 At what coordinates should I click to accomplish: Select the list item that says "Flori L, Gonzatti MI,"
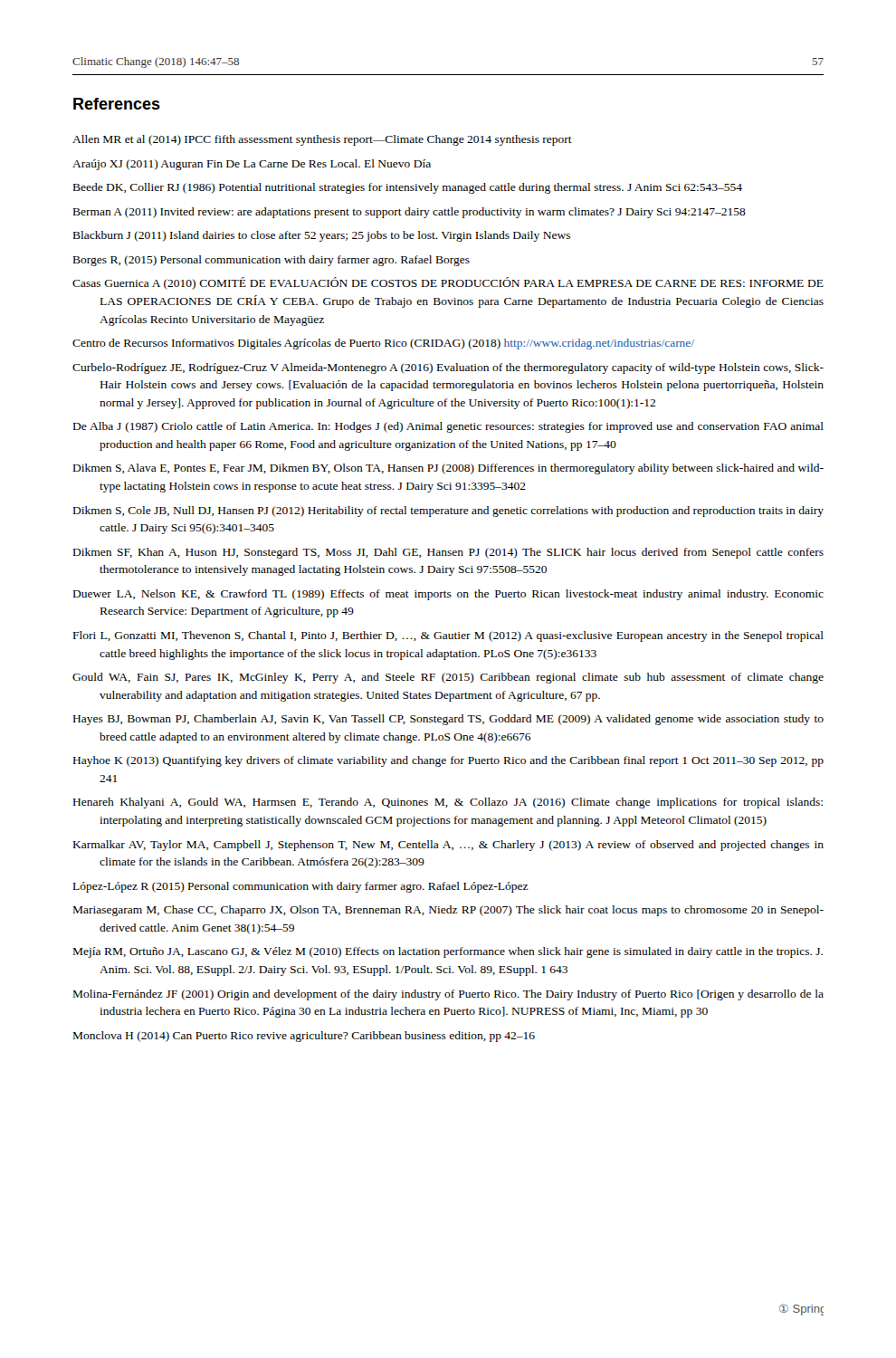tap(448, 644)
